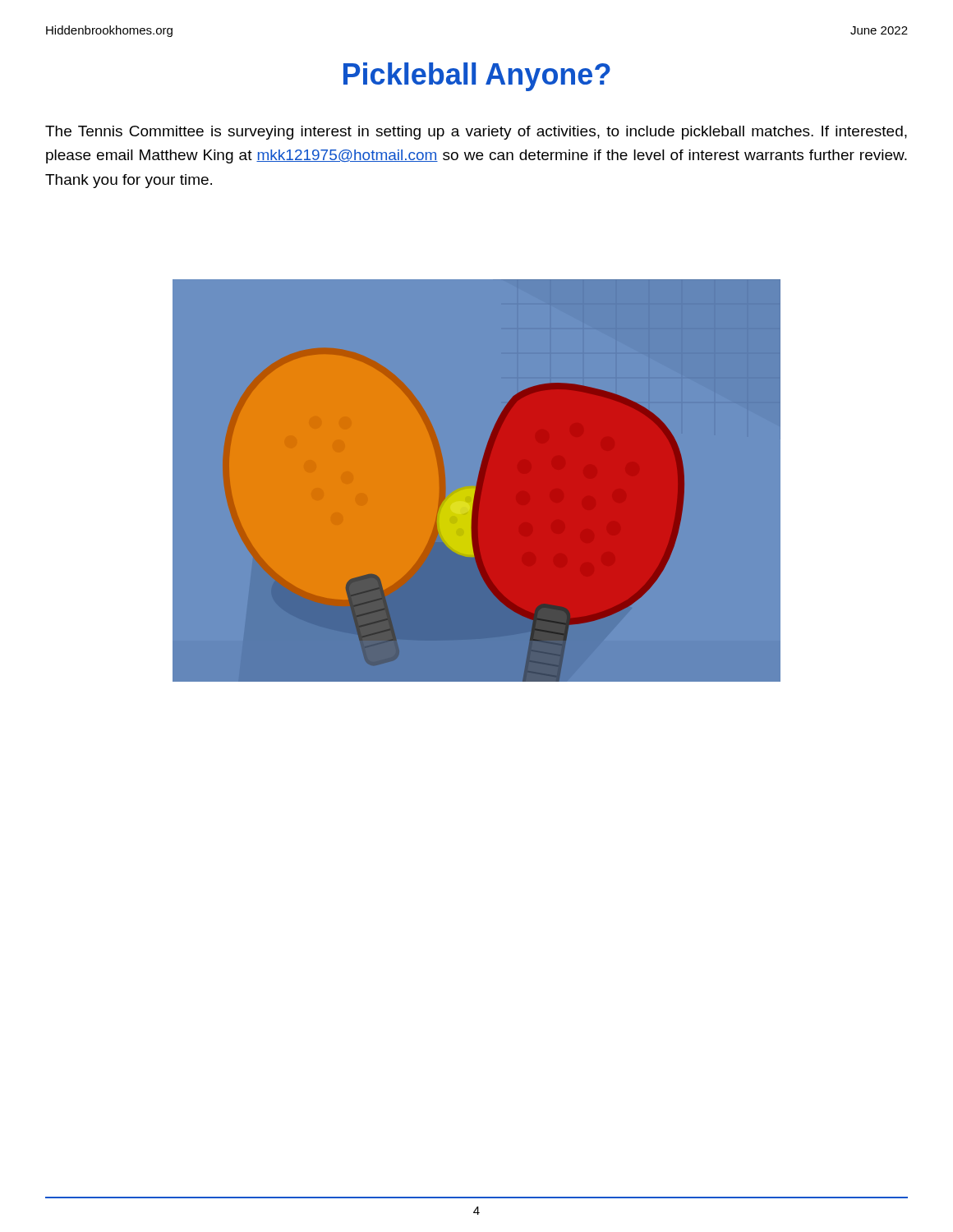Find the text block starting "The Tennis Committee"
Viewport: 953px width, 1232px height.
click(x=476, y=155)
